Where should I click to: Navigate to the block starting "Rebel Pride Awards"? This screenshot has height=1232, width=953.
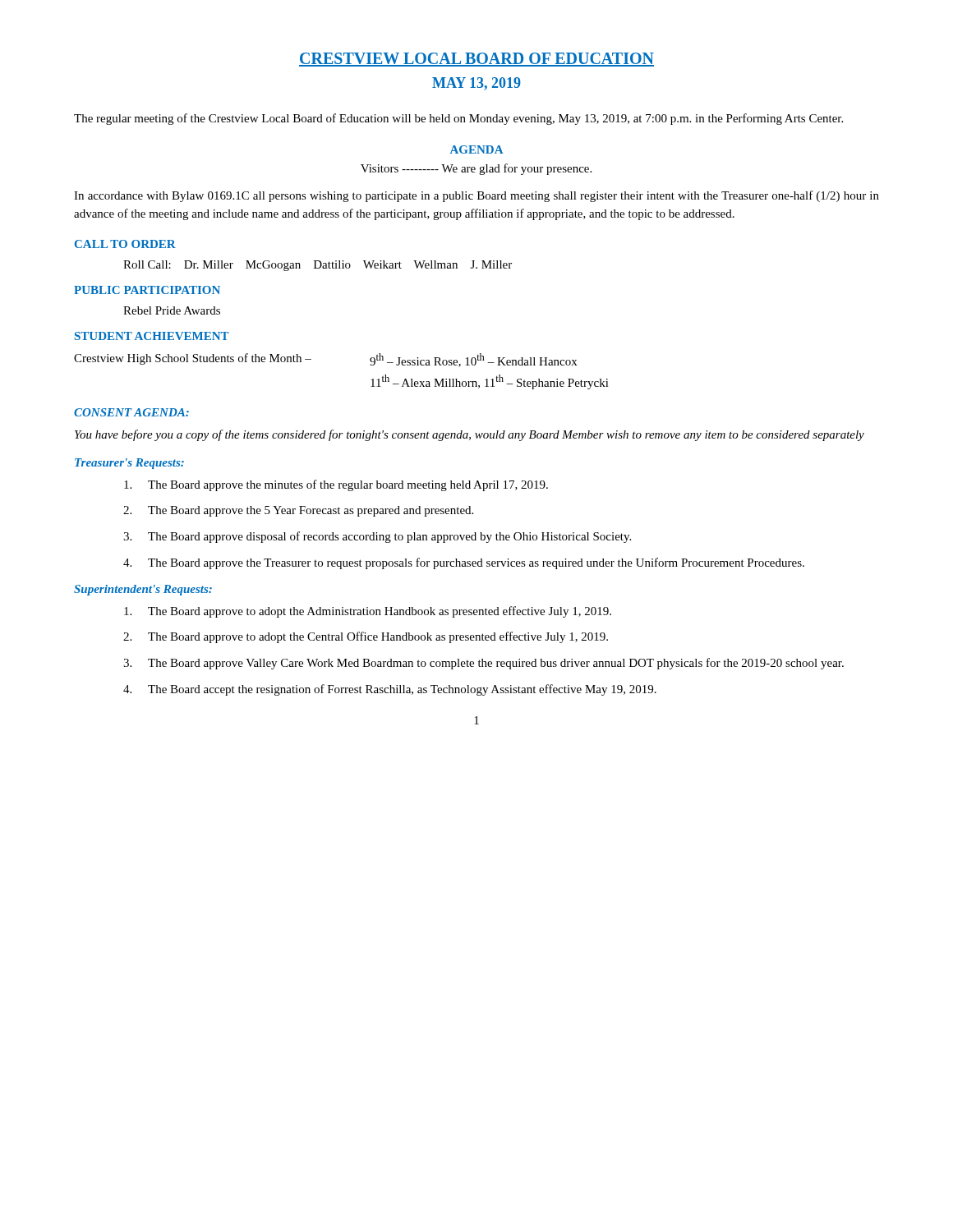point(172,310)
